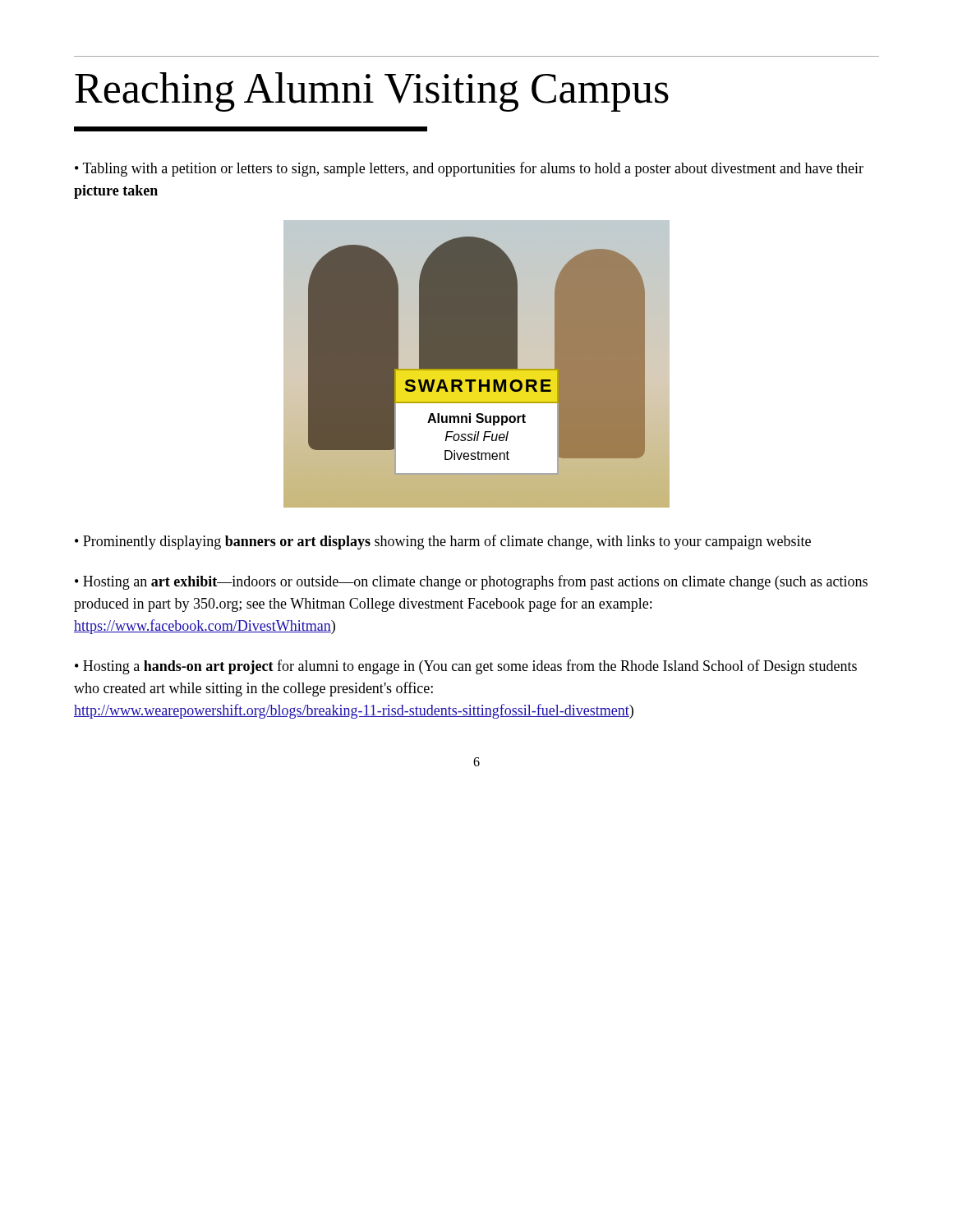
Task: Click on the photo
Action: (476, 364)
